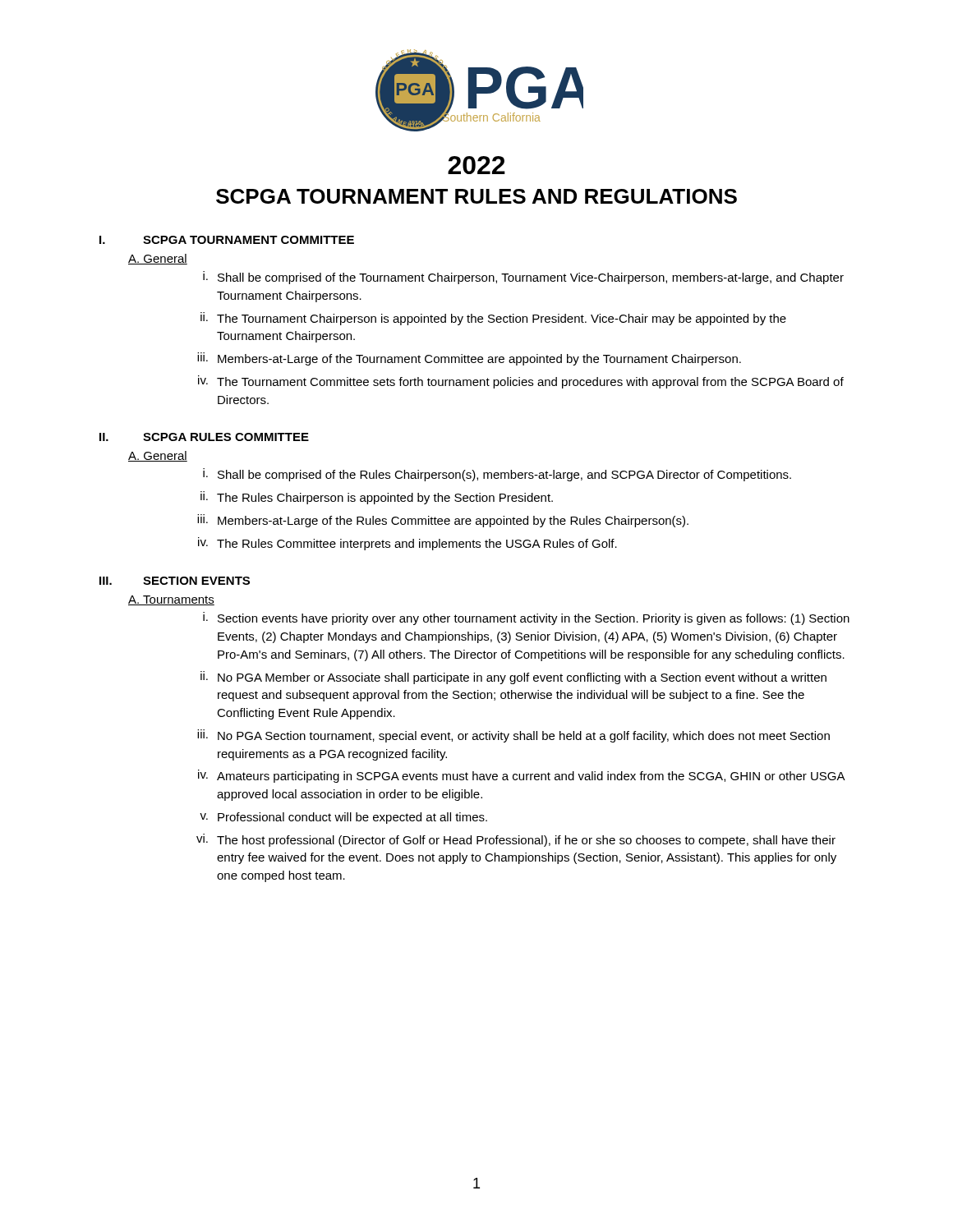Point to the text starting "A. Tournaments"
The width and height of the screenshot is (953, 1232).
pyautogui.click(x=171, y=600)
